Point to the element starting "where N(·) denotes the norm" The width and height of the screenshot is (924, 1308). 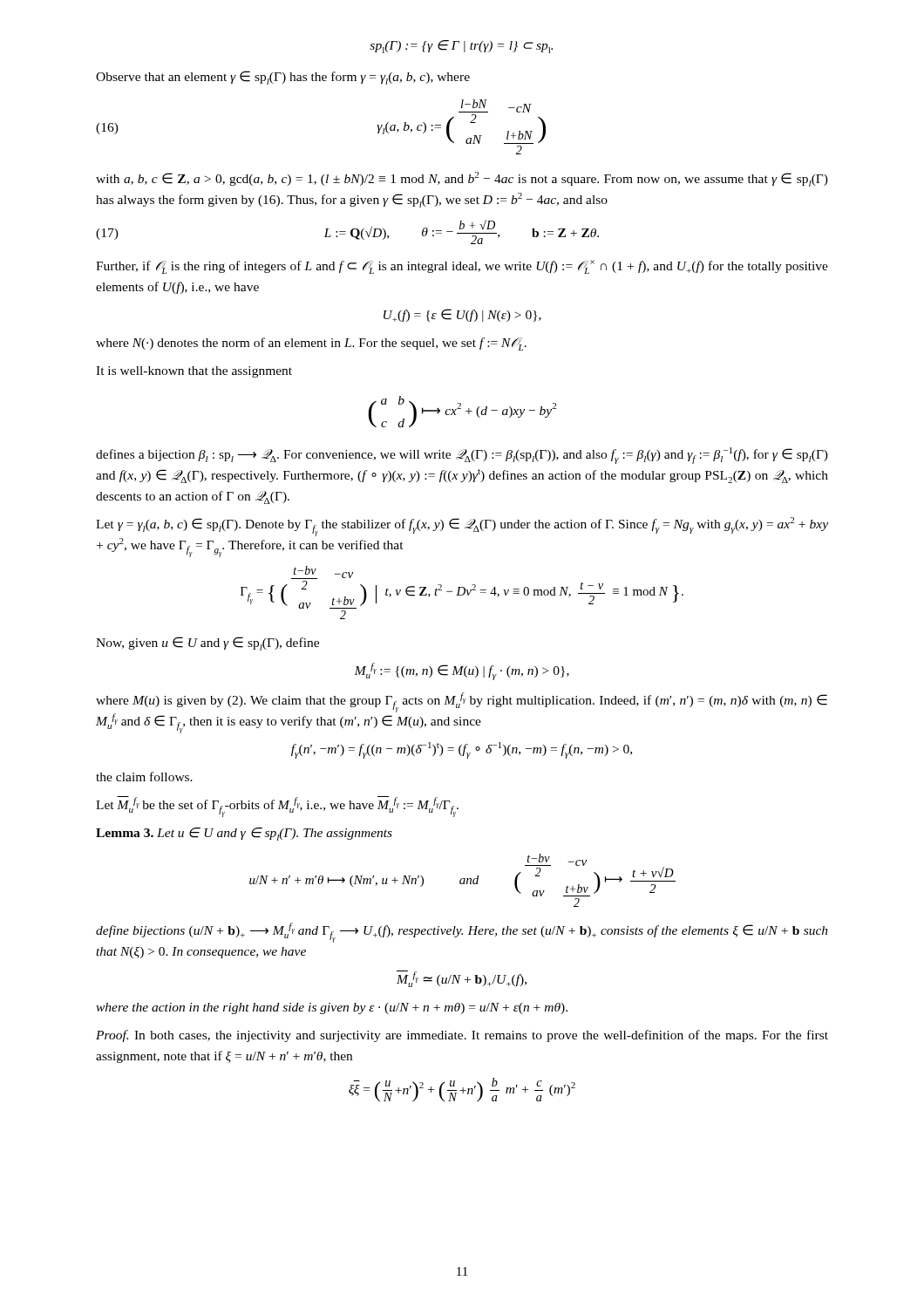(311, 344)
